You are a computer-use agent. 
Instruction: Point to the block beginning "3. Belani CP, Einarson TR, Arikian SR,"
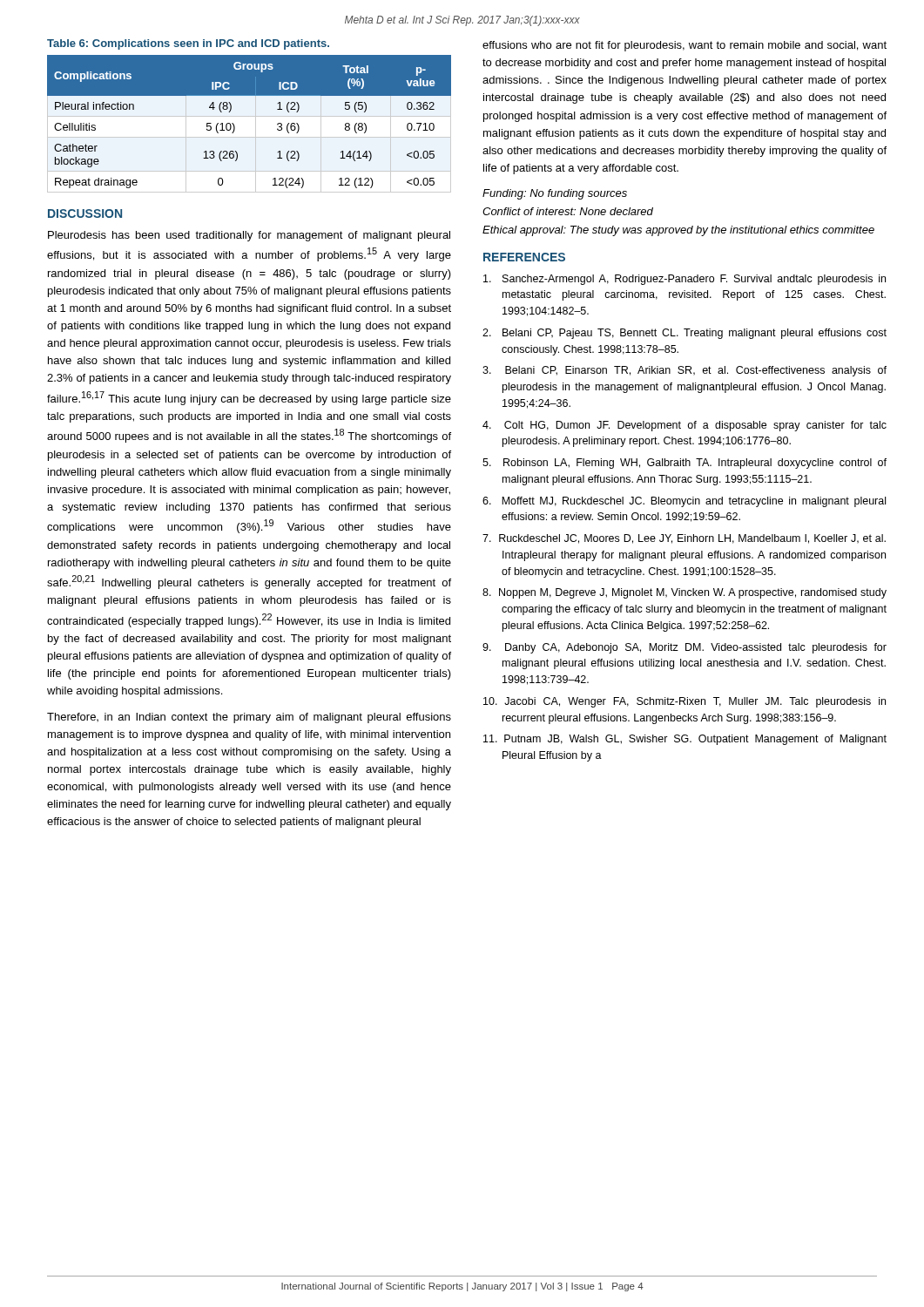click(684, 387)
